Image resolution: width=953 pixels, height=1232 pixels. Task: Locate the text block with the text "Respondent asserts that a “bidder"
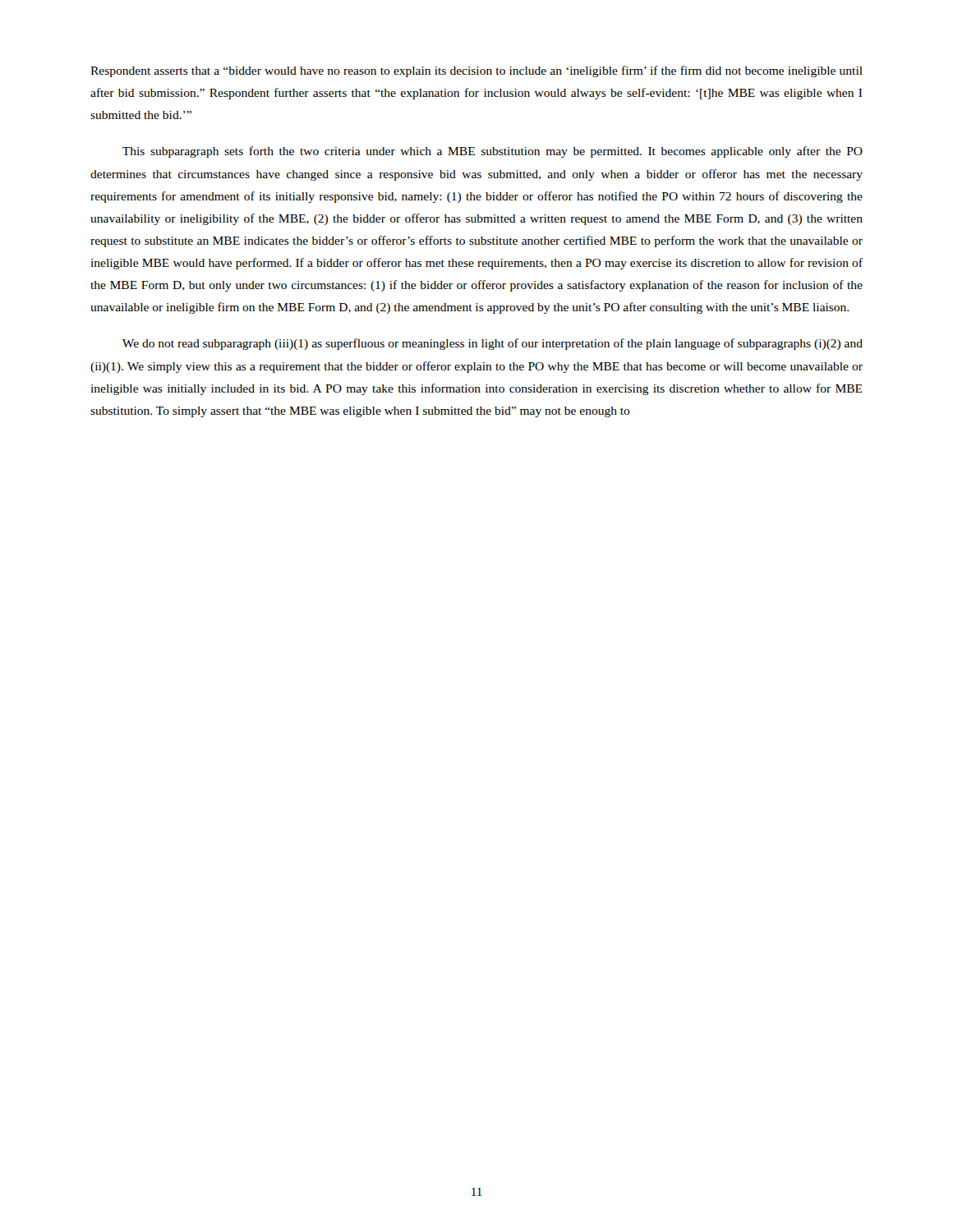click(476, 92)
